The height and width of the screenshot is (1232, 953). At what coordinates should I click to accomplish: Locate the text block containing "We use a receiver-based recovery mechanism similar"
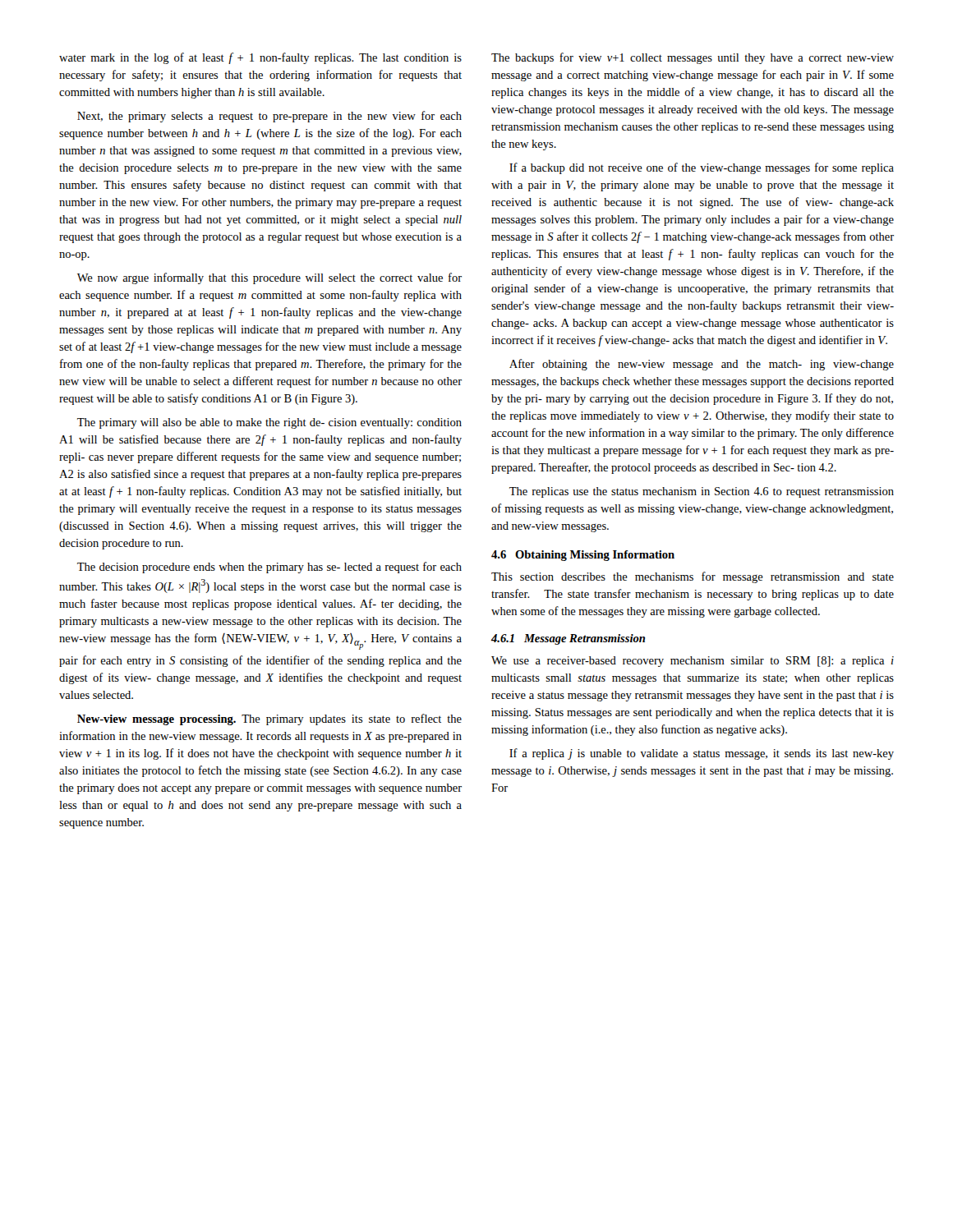[693, 724]
